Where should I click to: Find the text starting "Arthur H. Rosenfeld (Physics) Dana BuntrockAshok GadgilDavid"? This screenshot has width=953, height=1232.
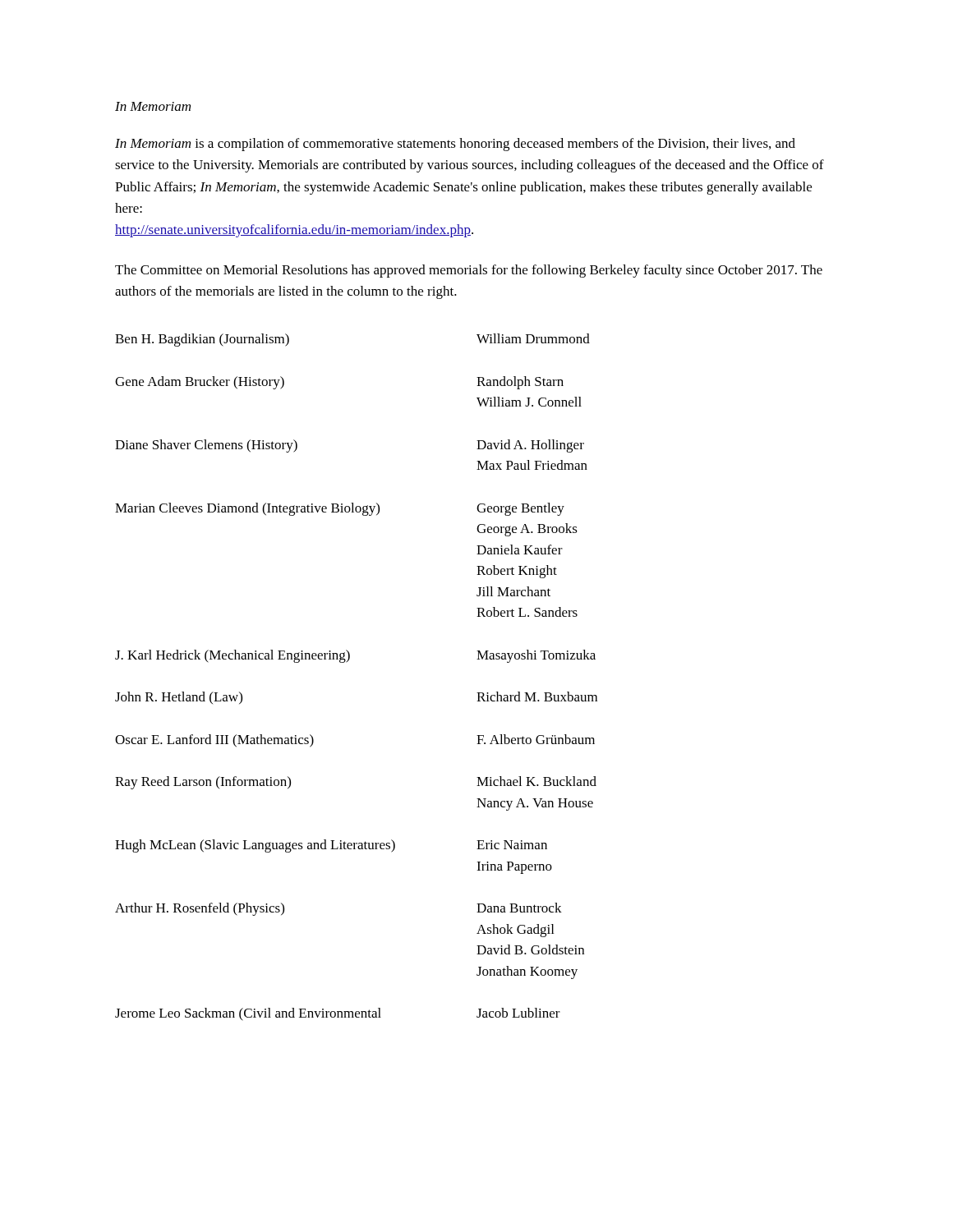pyautogui.click(x=476, y=940)
